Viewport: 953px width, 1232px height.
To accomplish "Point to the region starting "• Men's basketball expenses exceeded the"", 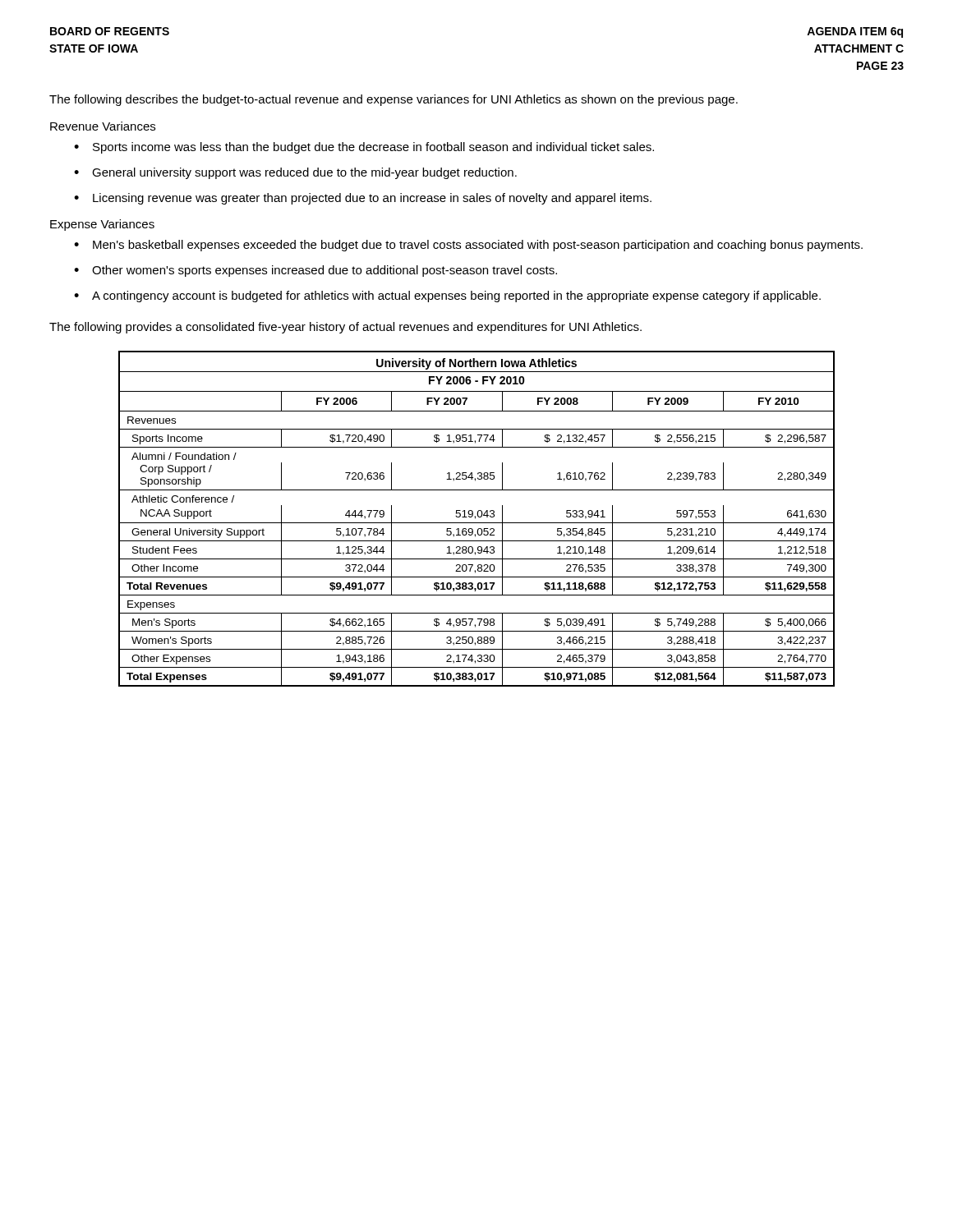I will click(489, 245).
